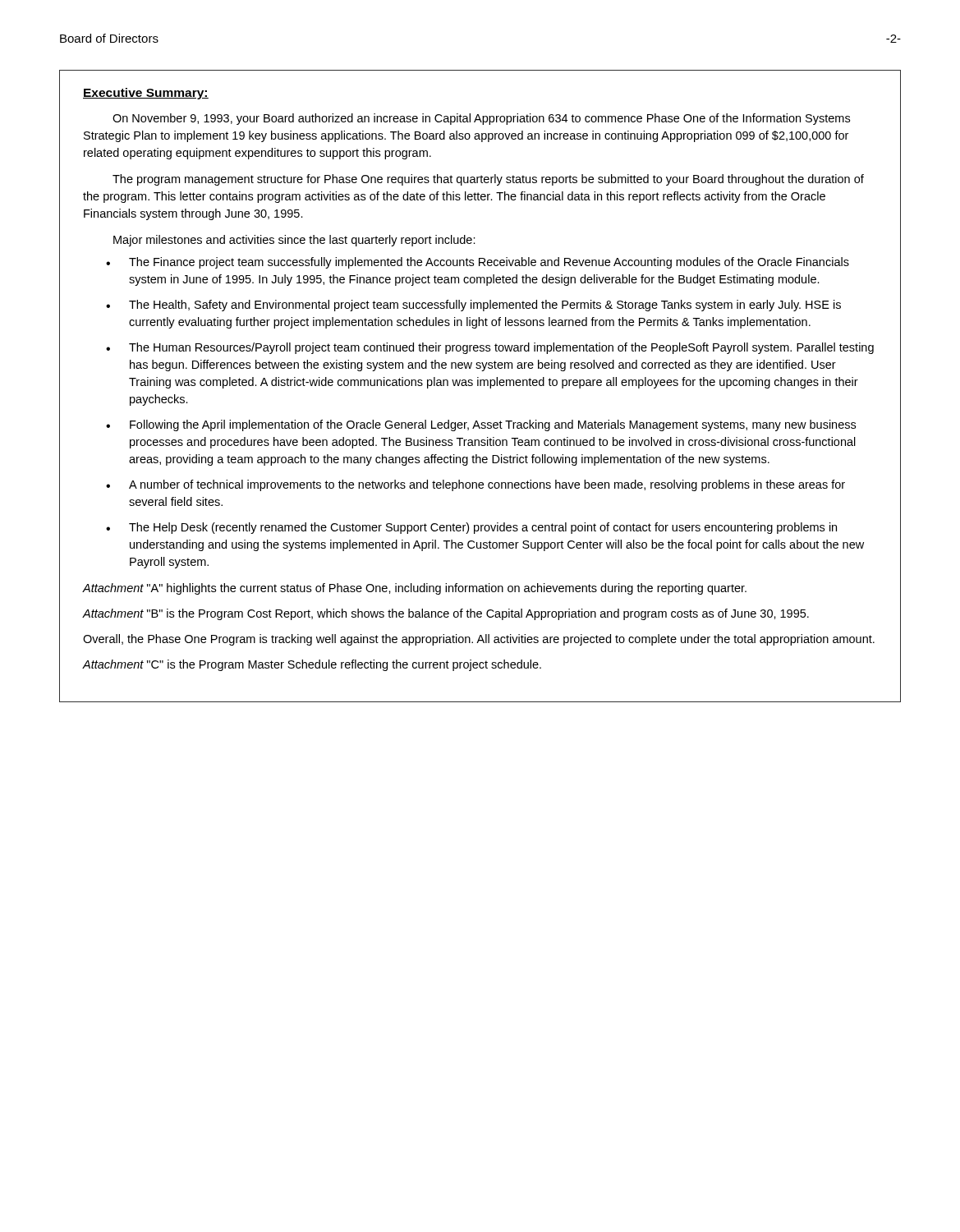This screenshot has height=1232, width=960.
Task: Click the passage that begins "Major milestones and"
Action: coord(294,240)
